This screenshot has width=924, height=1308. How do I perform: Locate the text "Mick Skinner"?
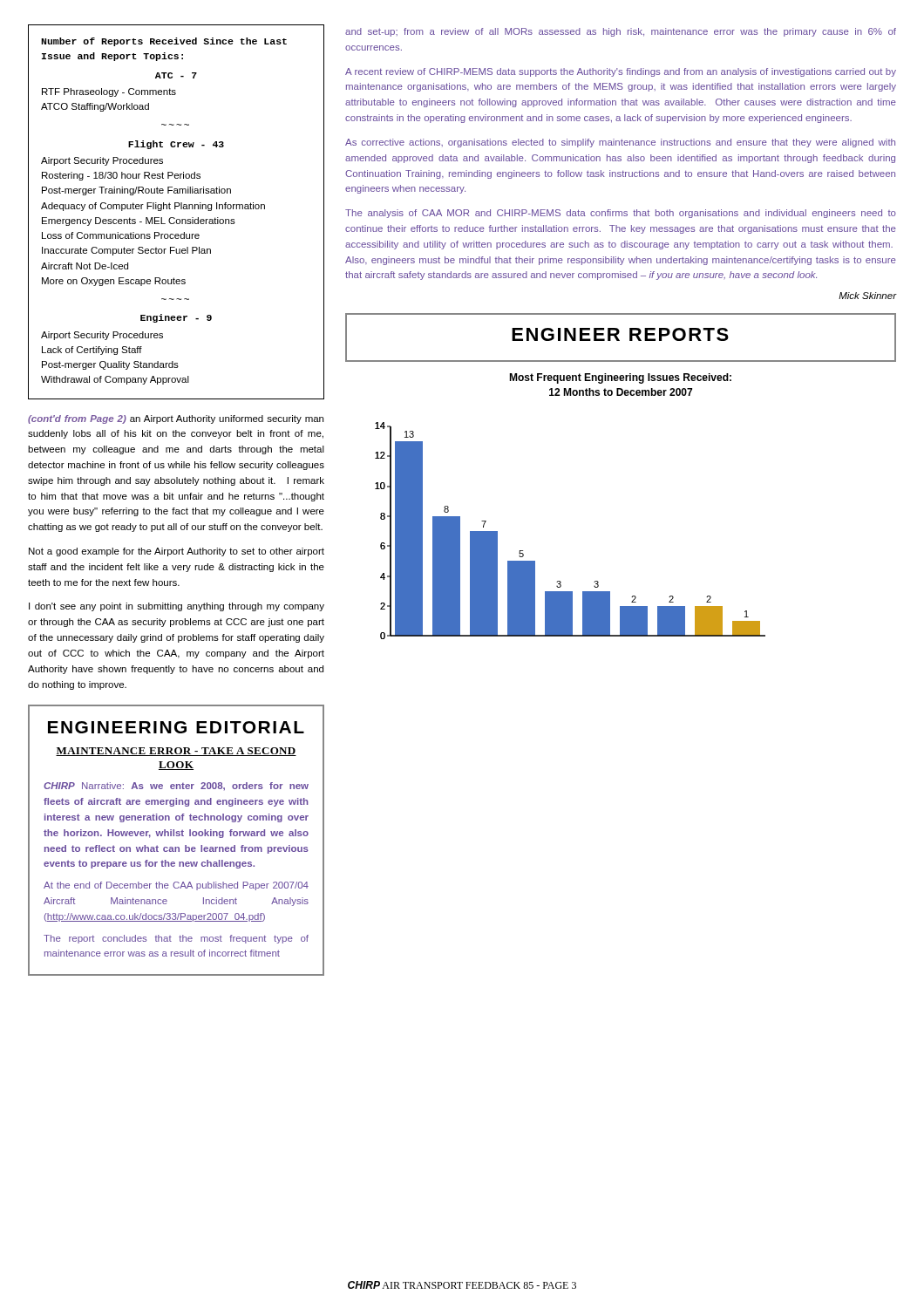click(867, 296)
